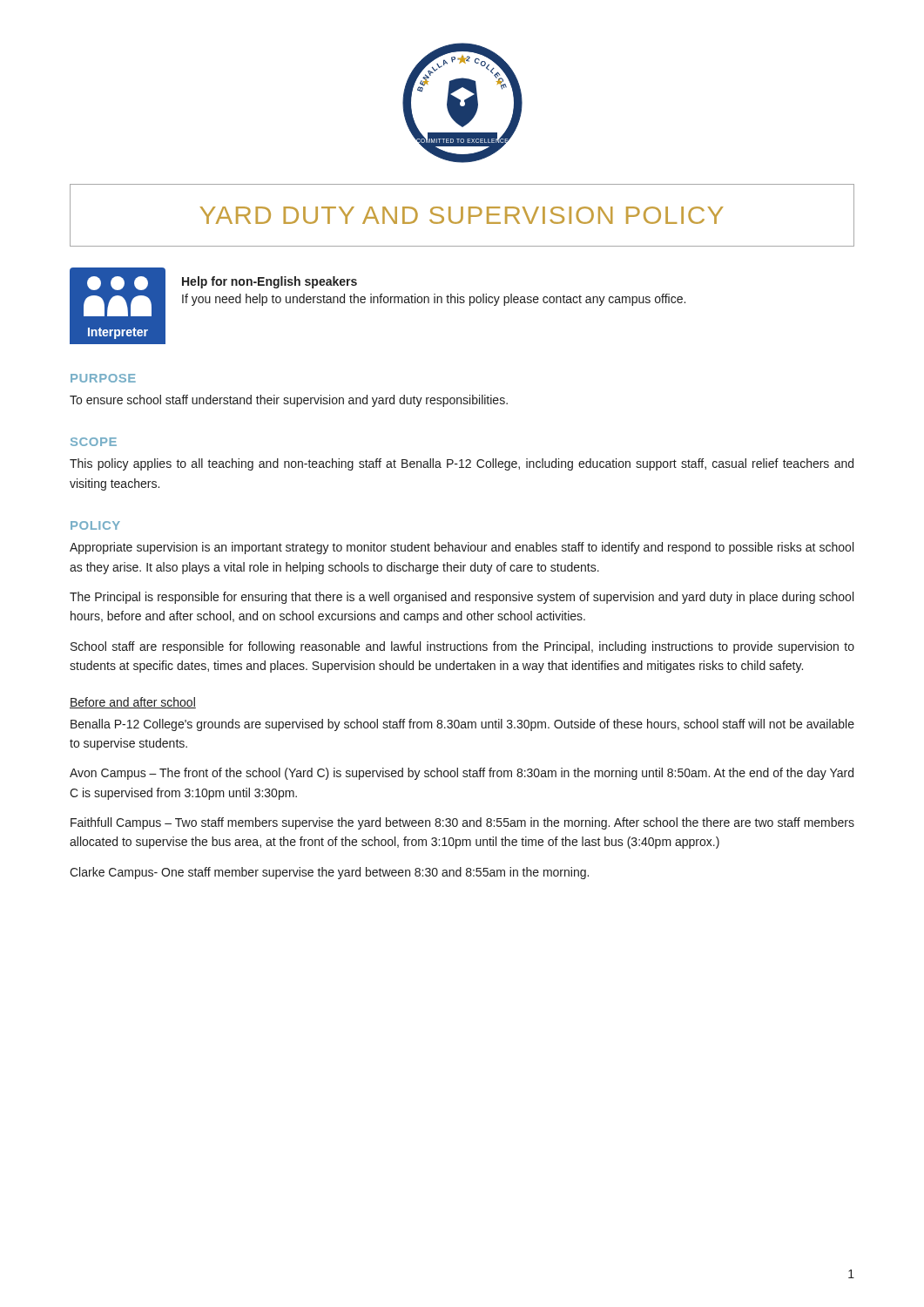
Task: Click on the title containing "YARD DUTY AND"
Action: coord(462,215)
